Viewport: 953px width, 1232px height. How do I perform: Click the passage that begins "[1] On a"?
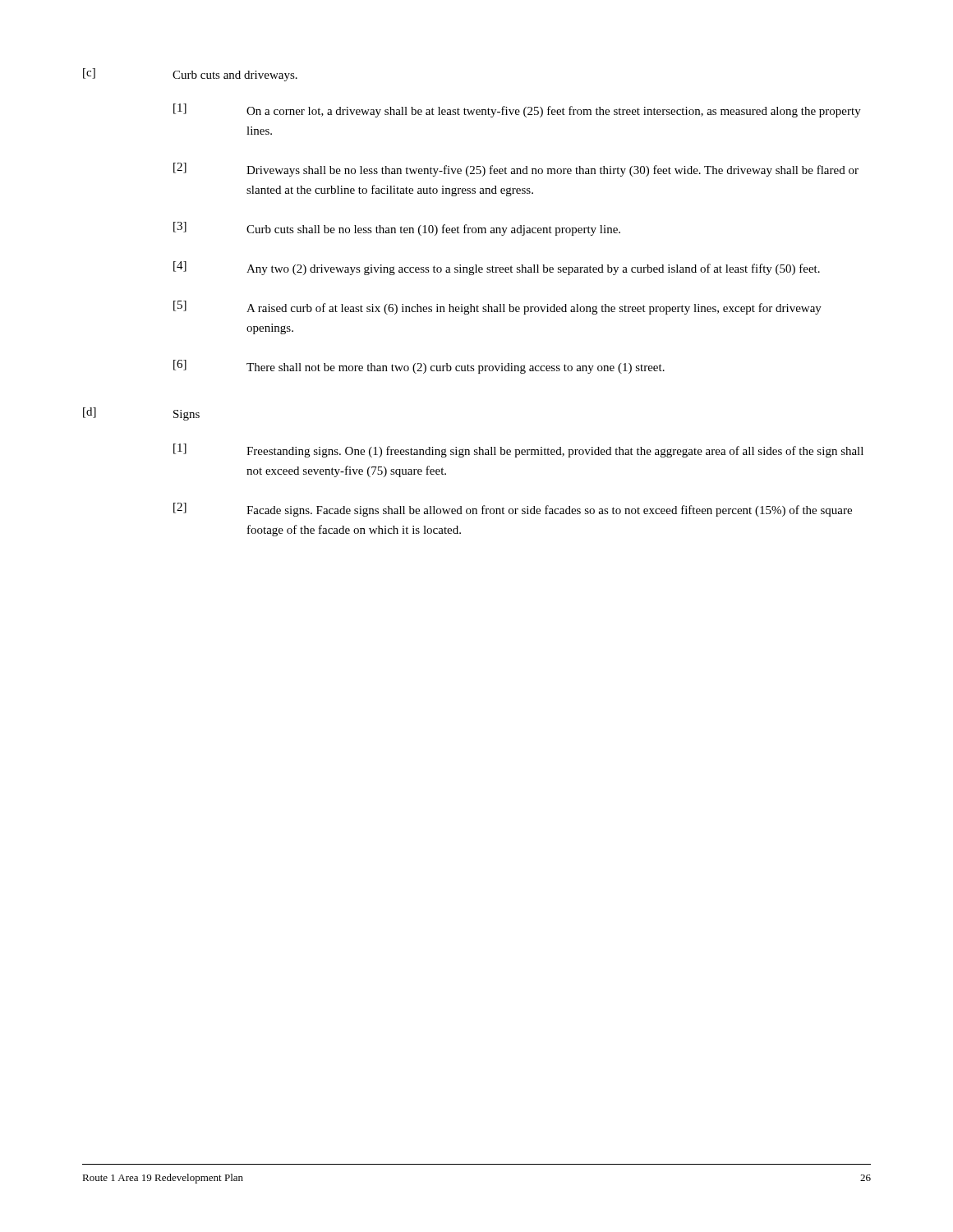(522, 121)
